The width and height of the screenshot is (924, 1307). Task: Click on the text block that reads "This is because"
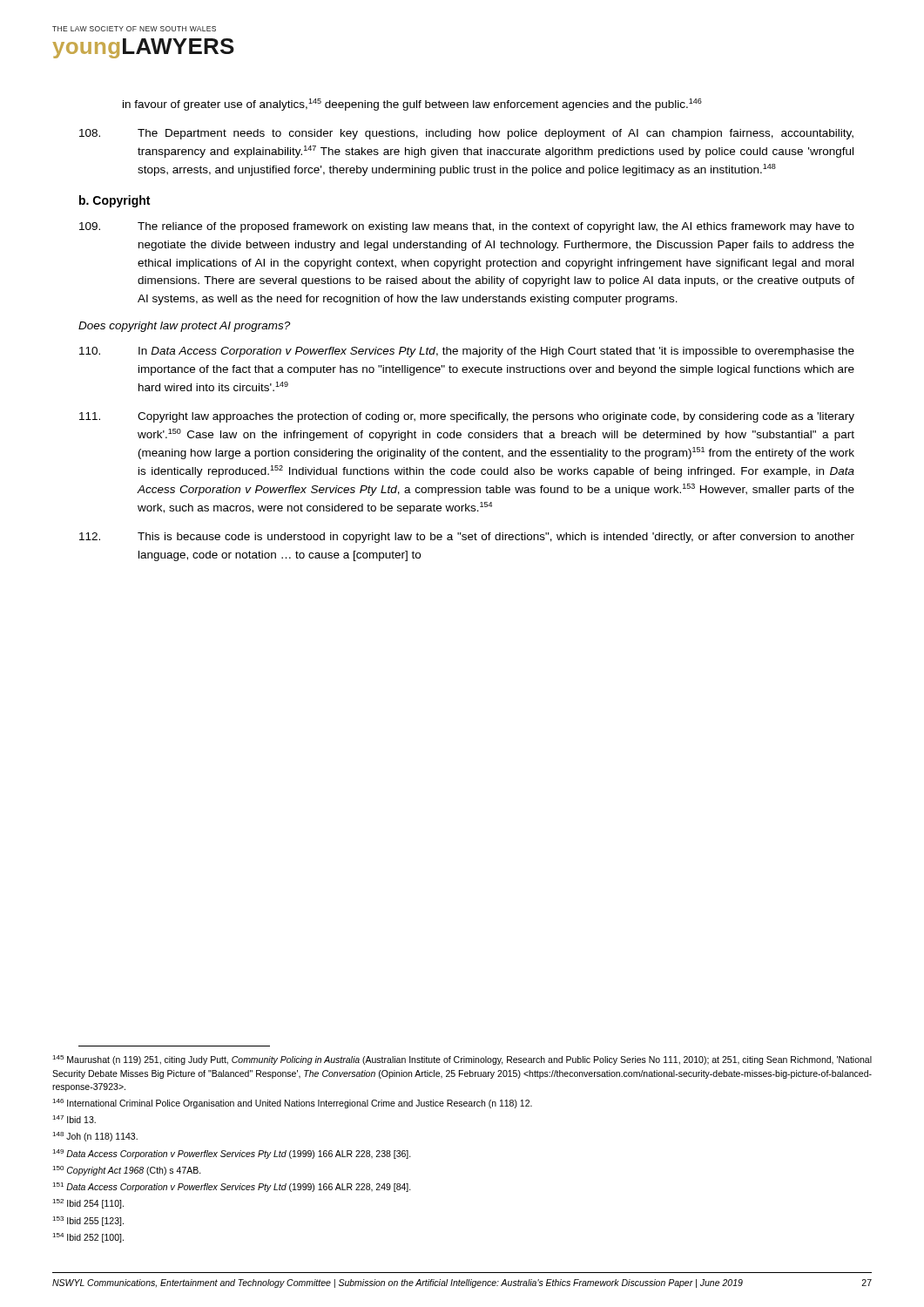[x=453, y=546]
